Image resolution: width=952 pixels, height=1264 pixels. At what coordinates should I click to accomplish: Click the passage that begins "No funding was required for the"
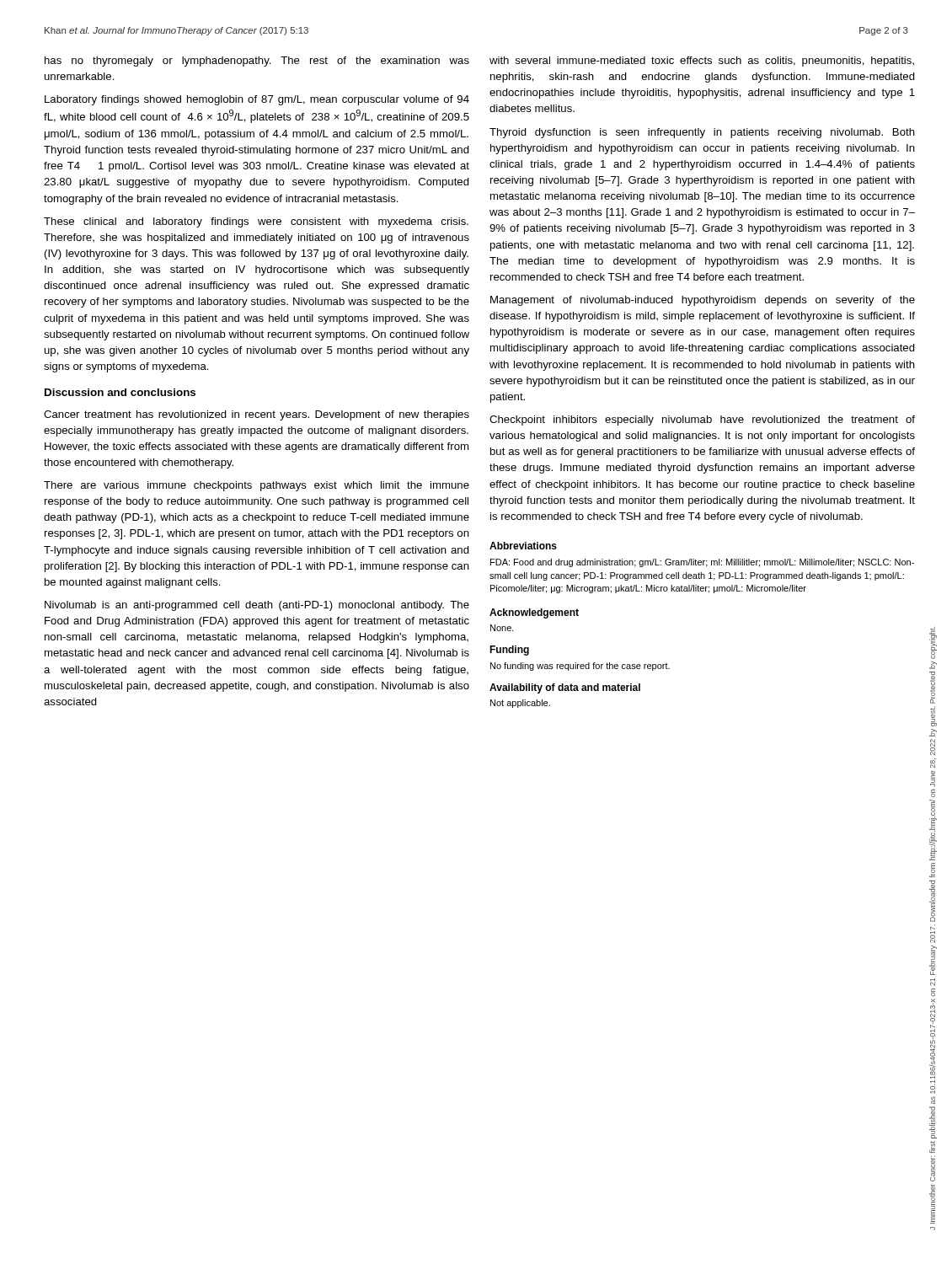click(580, 665)
